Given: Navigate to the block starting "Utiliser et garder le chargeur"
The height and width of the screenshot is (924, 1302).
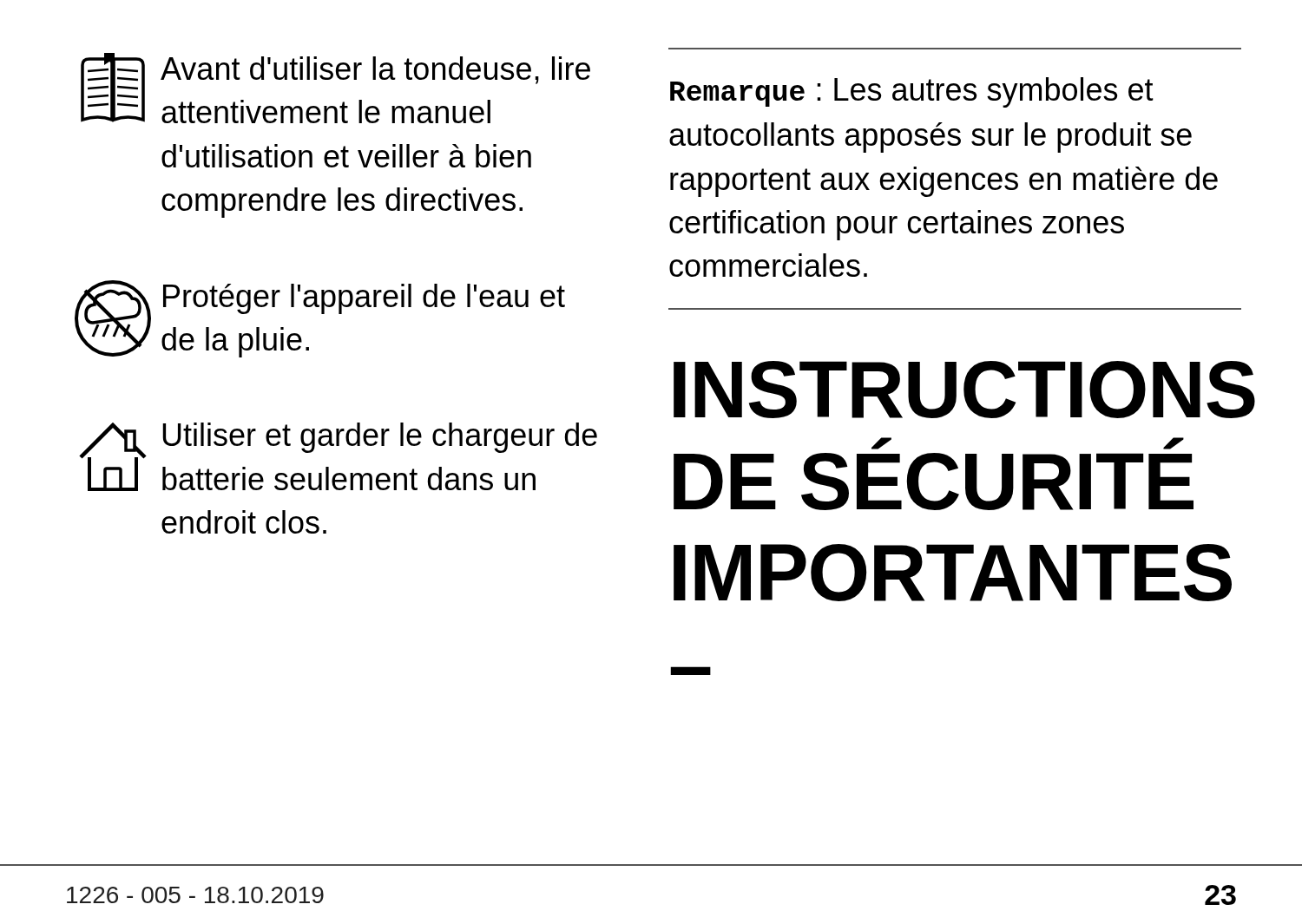Looking at the screenshot, I should [x=334, y=480].
